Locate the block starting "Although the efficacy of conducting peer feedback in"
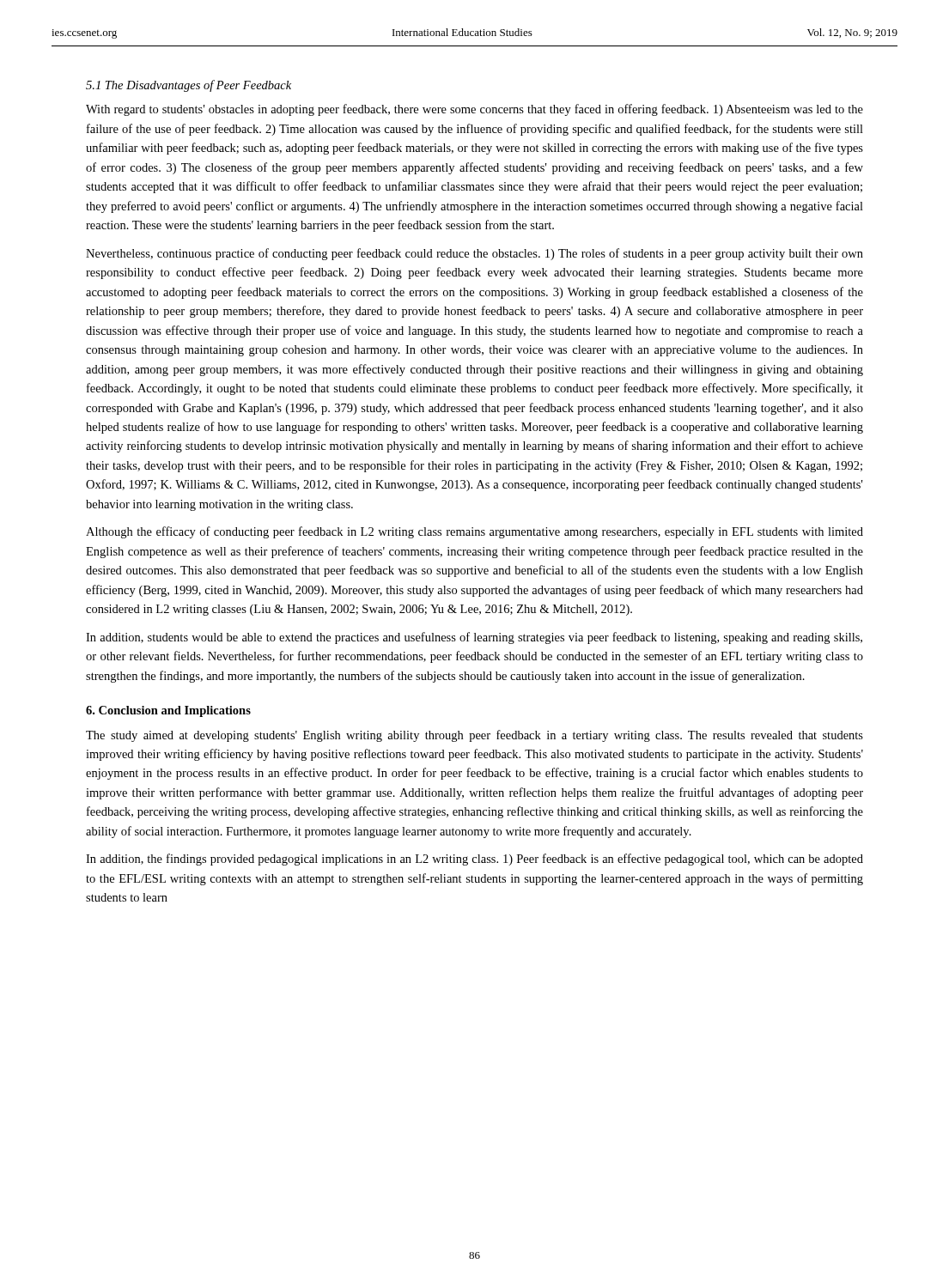Screen dimensions: 1288x949 [x=474, y=571]
